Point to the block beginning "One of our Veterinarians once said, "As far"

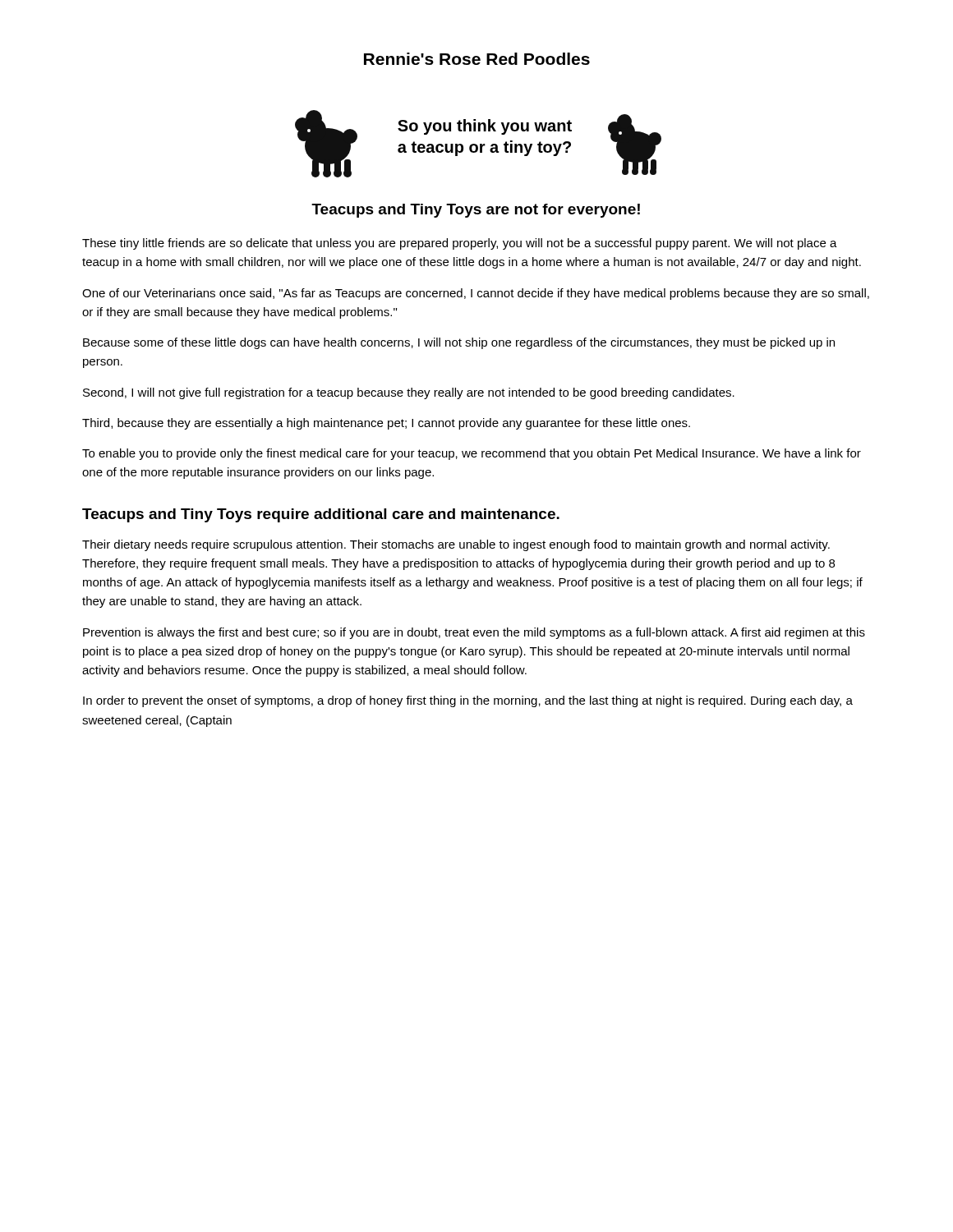click(476, 302)
